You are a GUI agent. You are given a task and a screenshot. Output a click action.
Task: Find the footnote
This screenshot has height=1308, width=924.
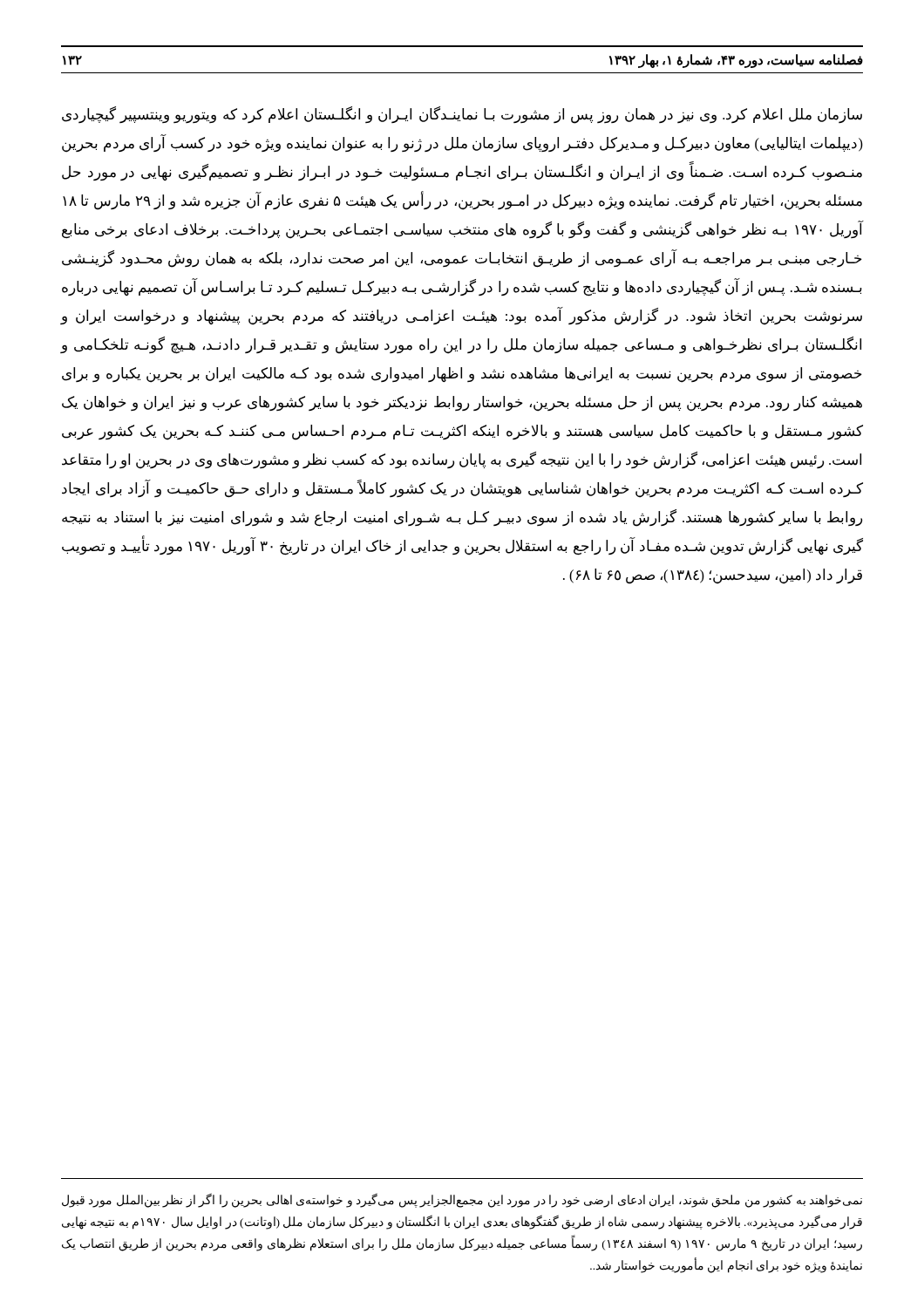(462, 1233)
